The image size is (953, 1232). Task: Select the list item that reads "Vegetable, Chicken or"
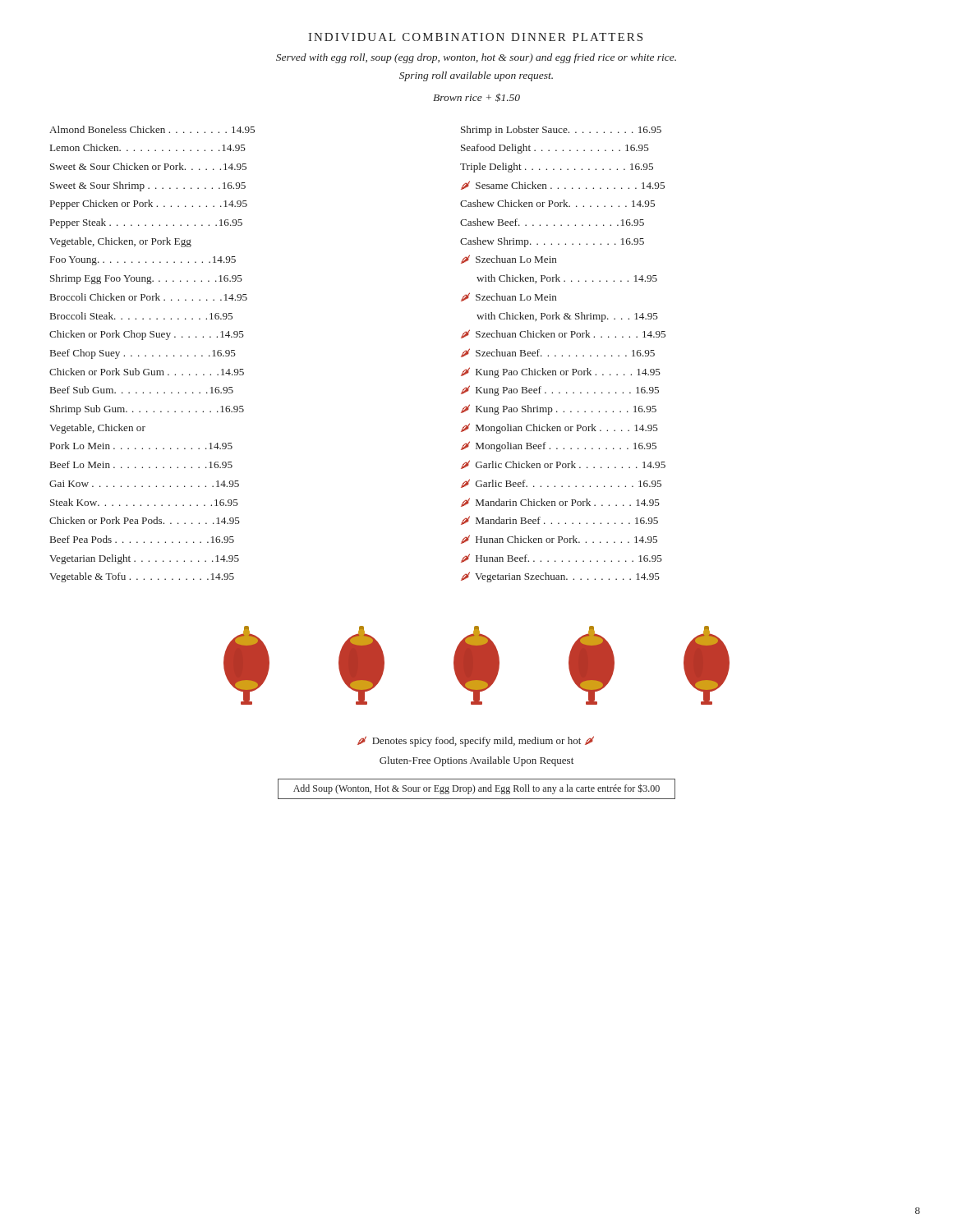point(97,429)
